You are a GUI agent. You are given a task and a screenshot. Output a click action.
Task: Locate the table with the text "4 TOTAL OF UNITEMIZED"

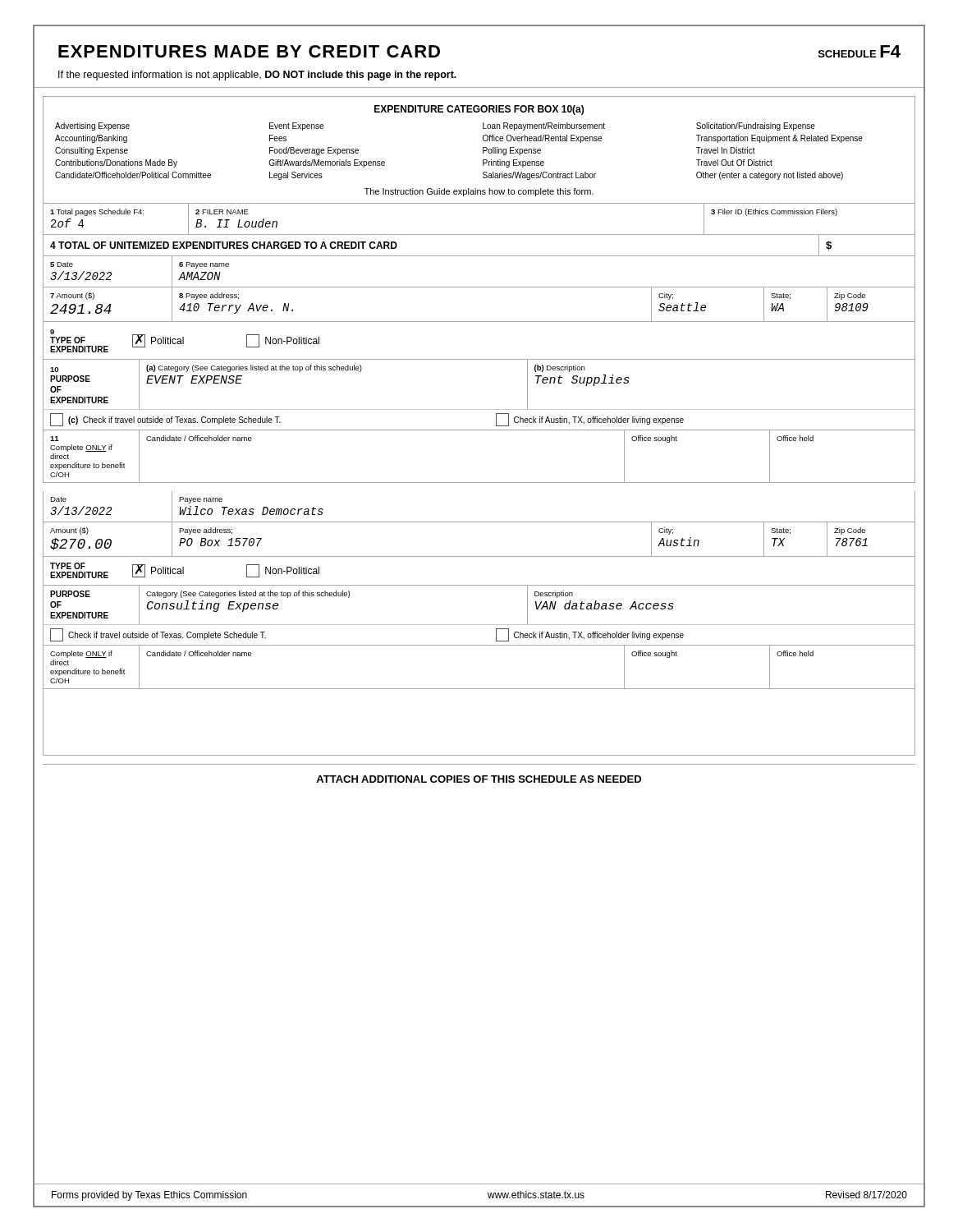(479, 246)
